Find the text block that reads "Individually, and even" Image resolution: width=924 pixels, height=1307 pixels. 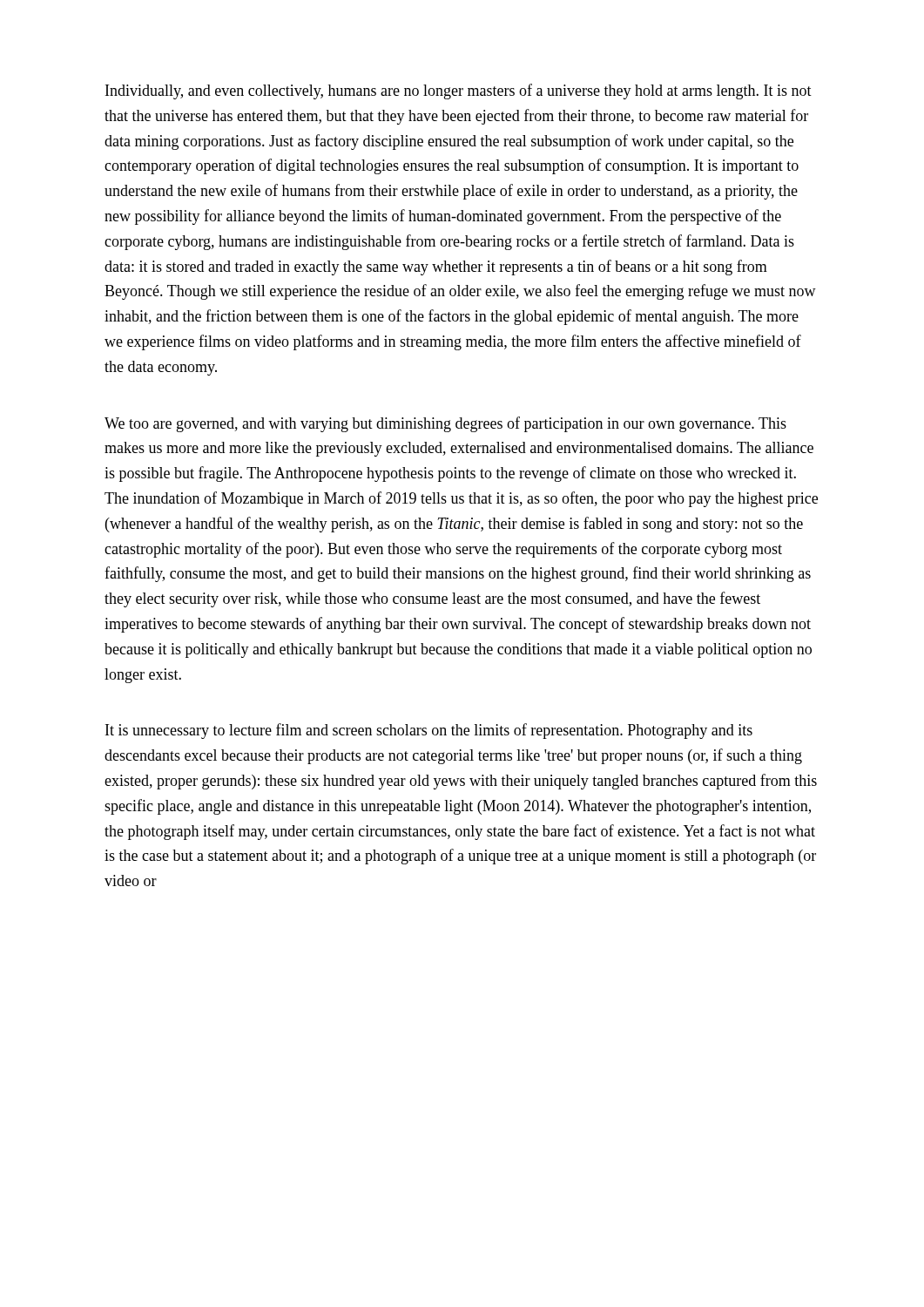pos(462,229)
